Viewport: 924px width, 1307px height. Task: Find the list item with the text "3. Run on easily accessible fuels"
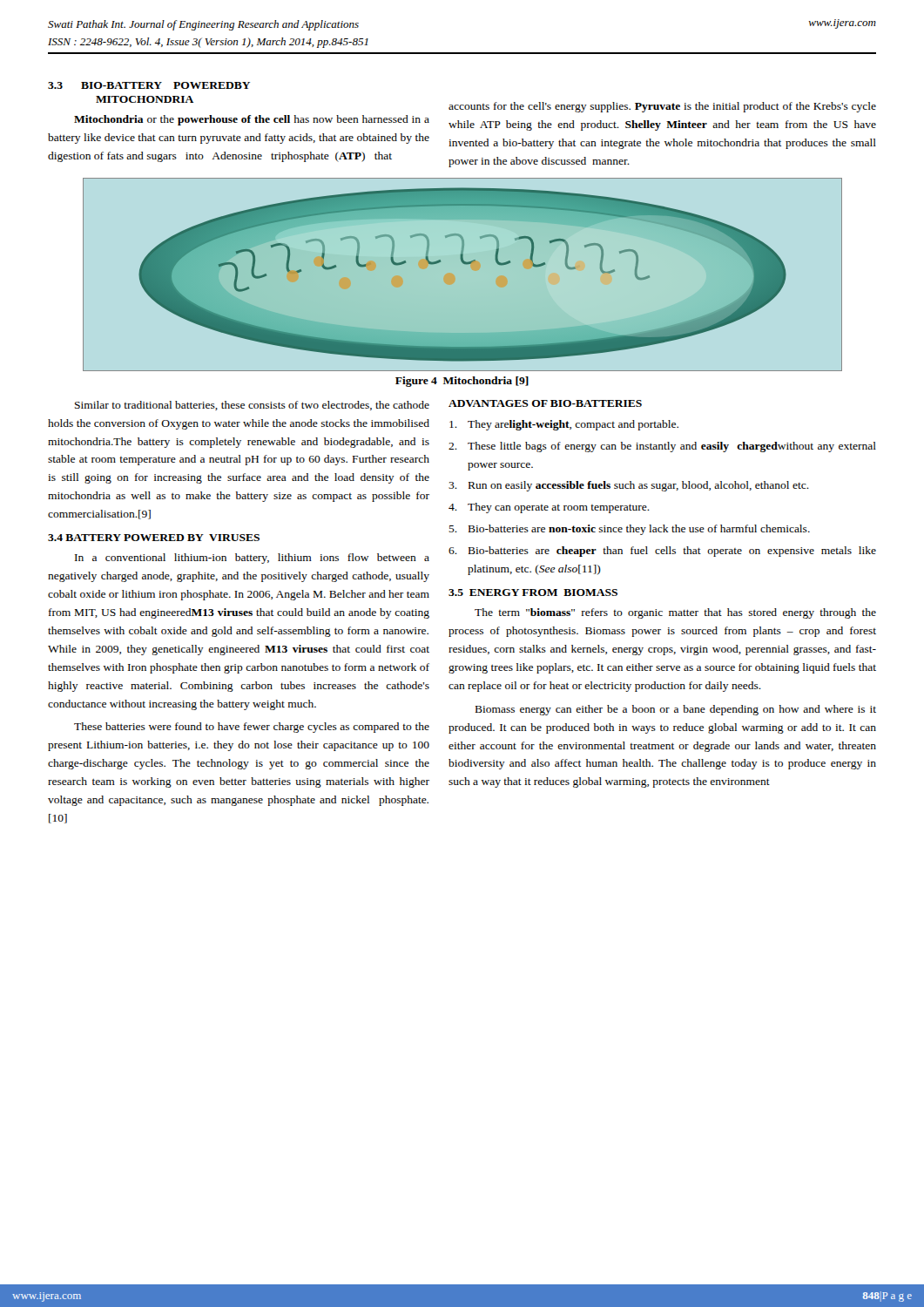point(629,486)
